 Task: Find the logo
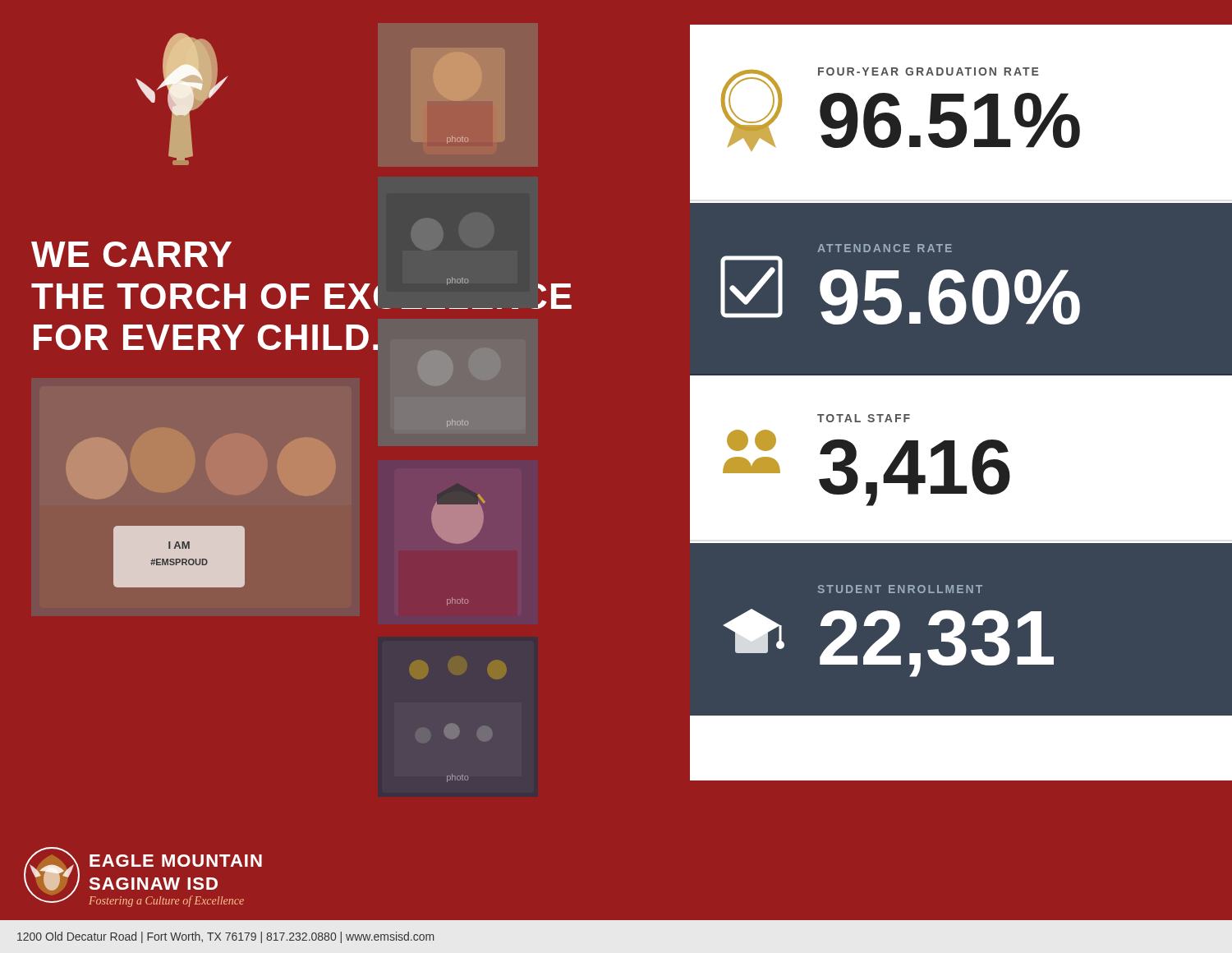click(52, 875)
